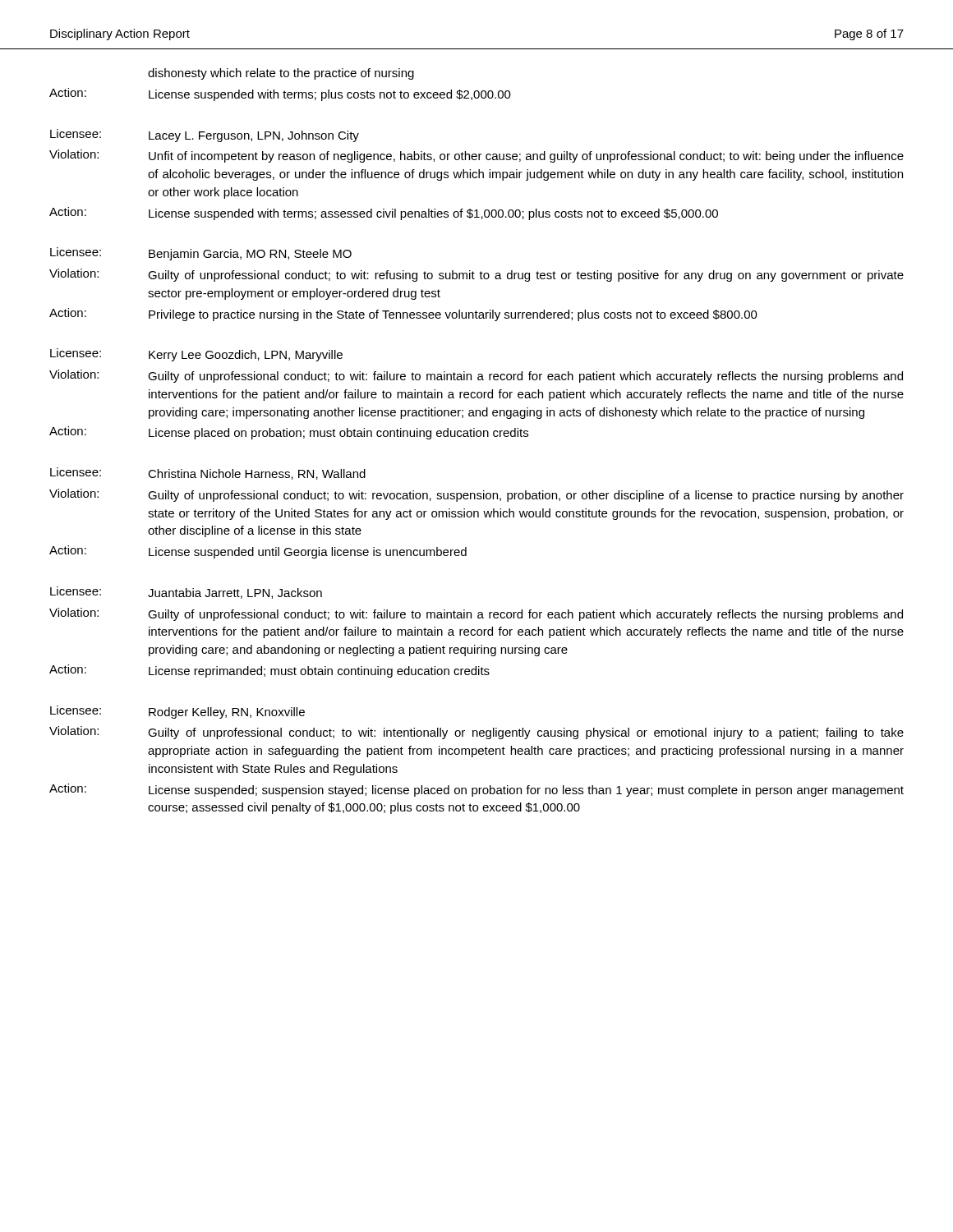953x1232 pixels.
Task: Locate the region starting "dishonesty which relate to the practice of"
Action: pyautogui.click(x=476, y=85)
